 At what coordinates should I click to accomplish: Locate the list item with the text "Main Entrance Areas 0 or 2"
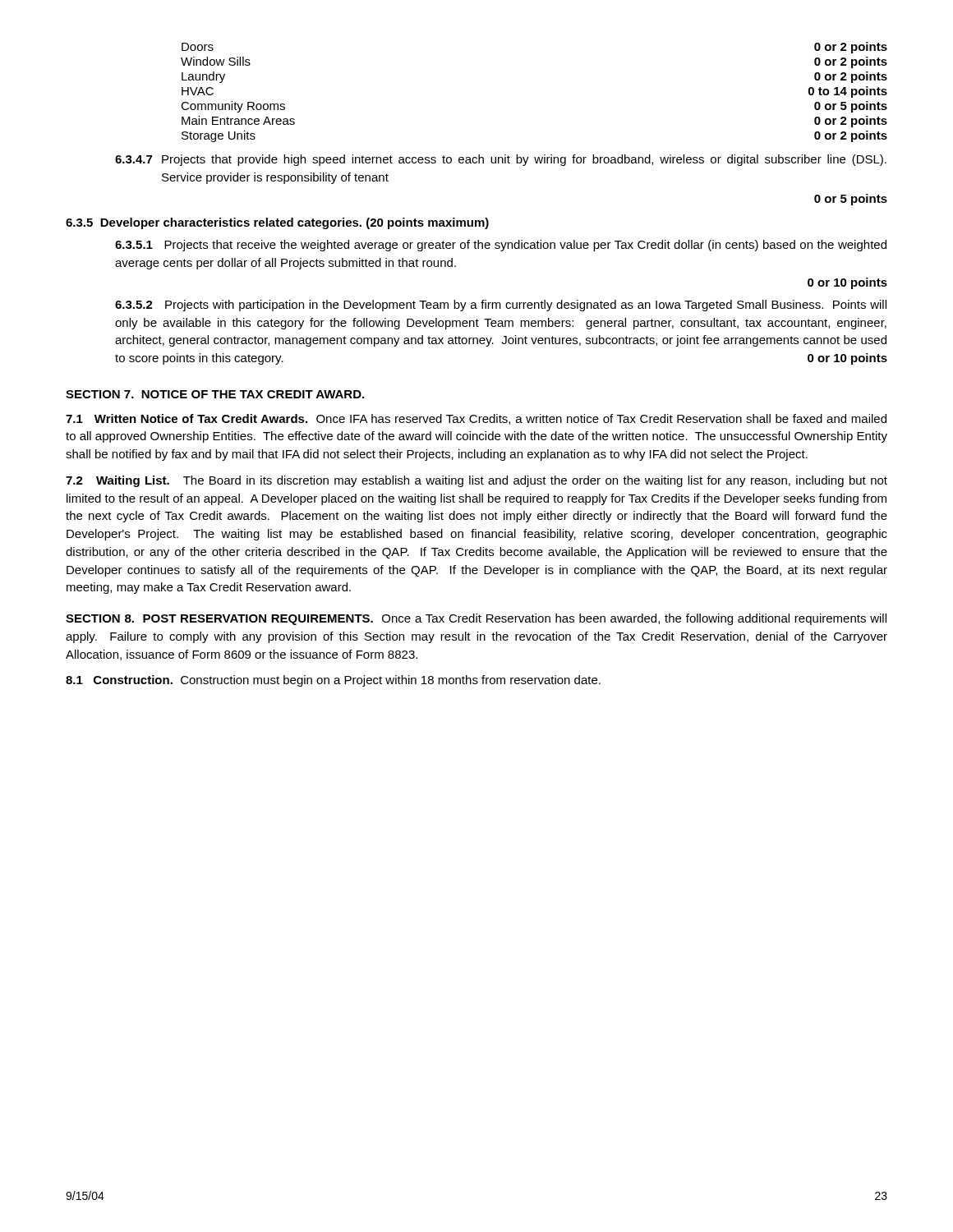tap(239, 121)
